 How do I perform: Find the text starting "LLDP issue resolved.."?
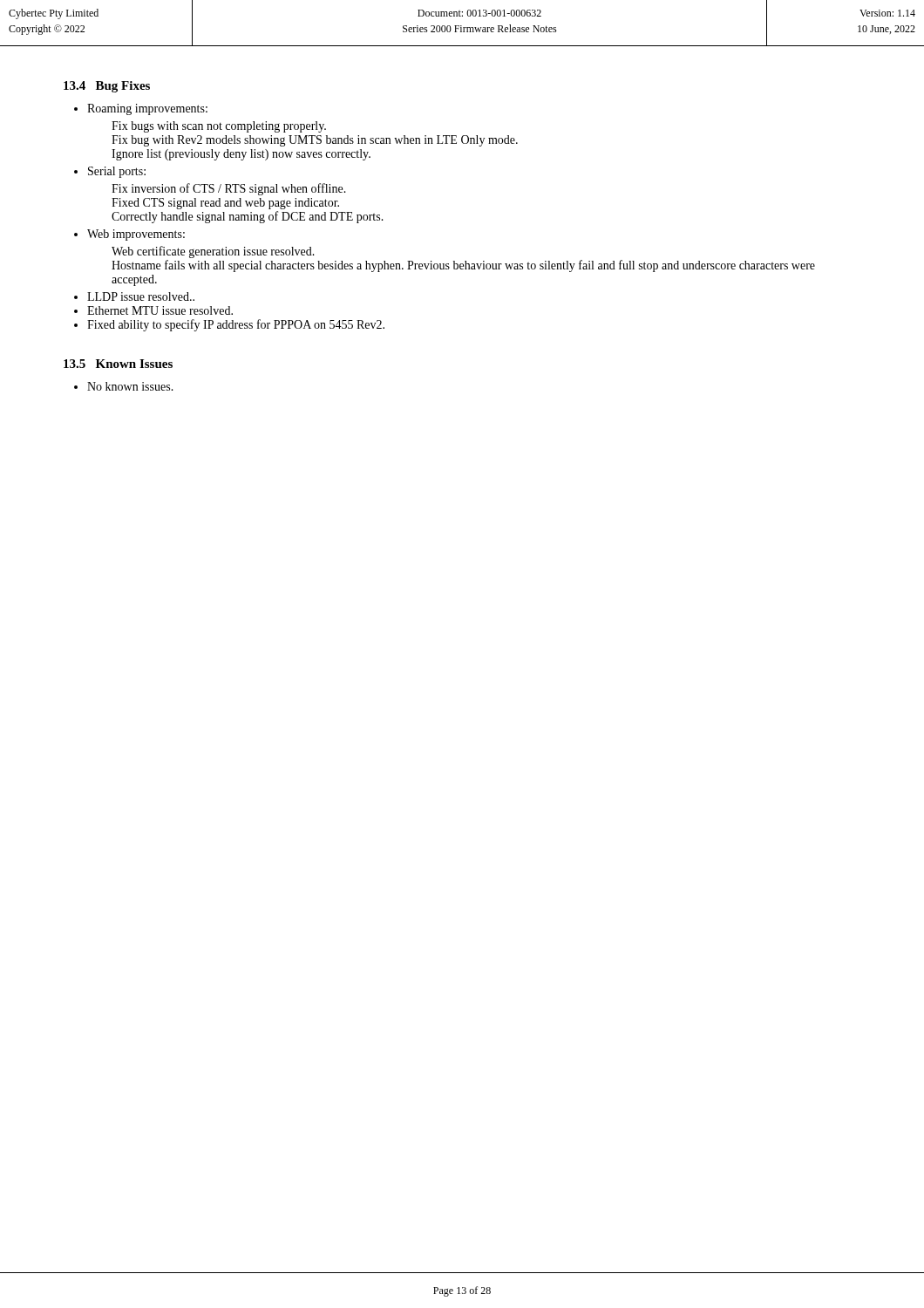[141, 296]
